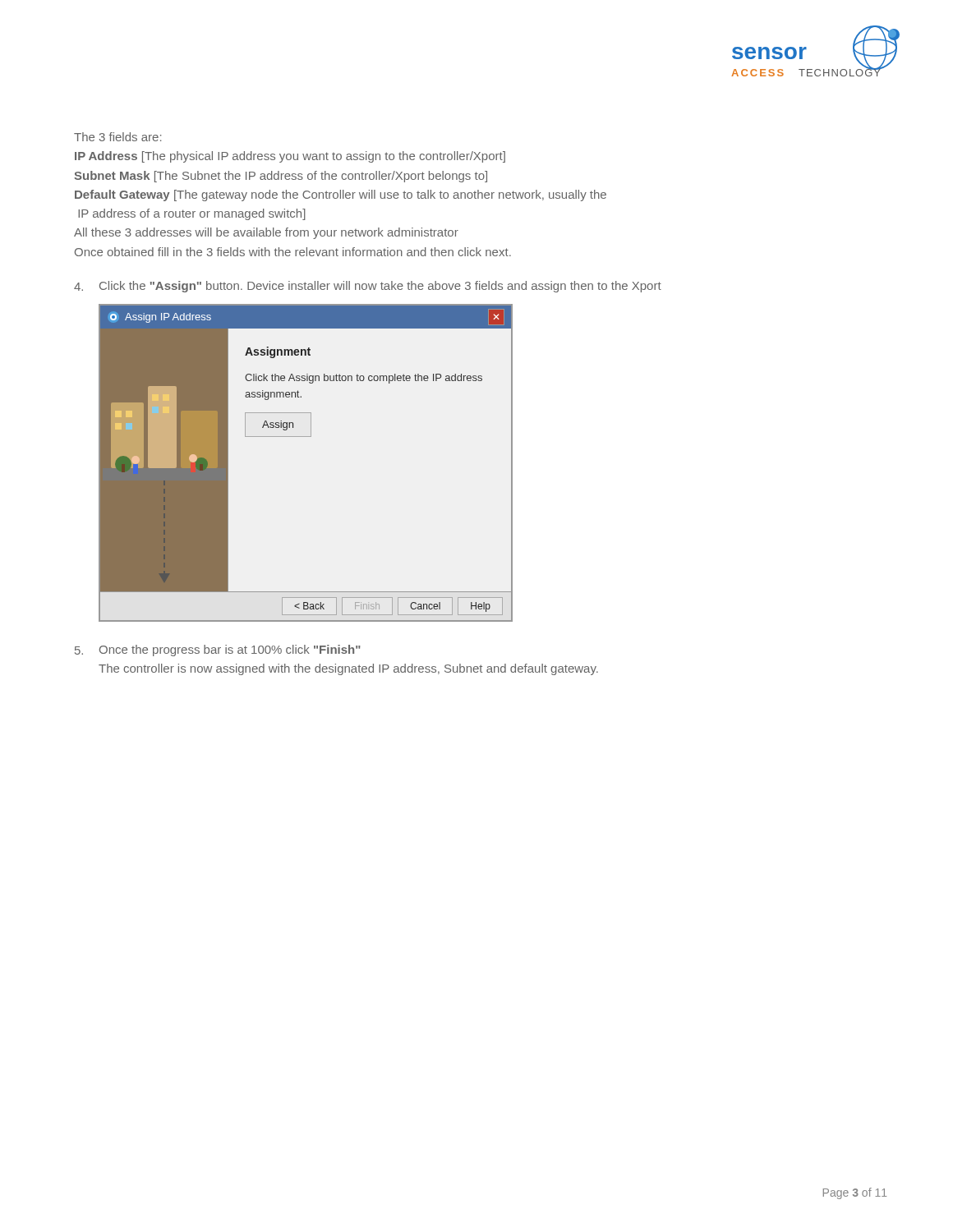Find the block starting "The 3 fields are: IP Address"

coord(340,194)
